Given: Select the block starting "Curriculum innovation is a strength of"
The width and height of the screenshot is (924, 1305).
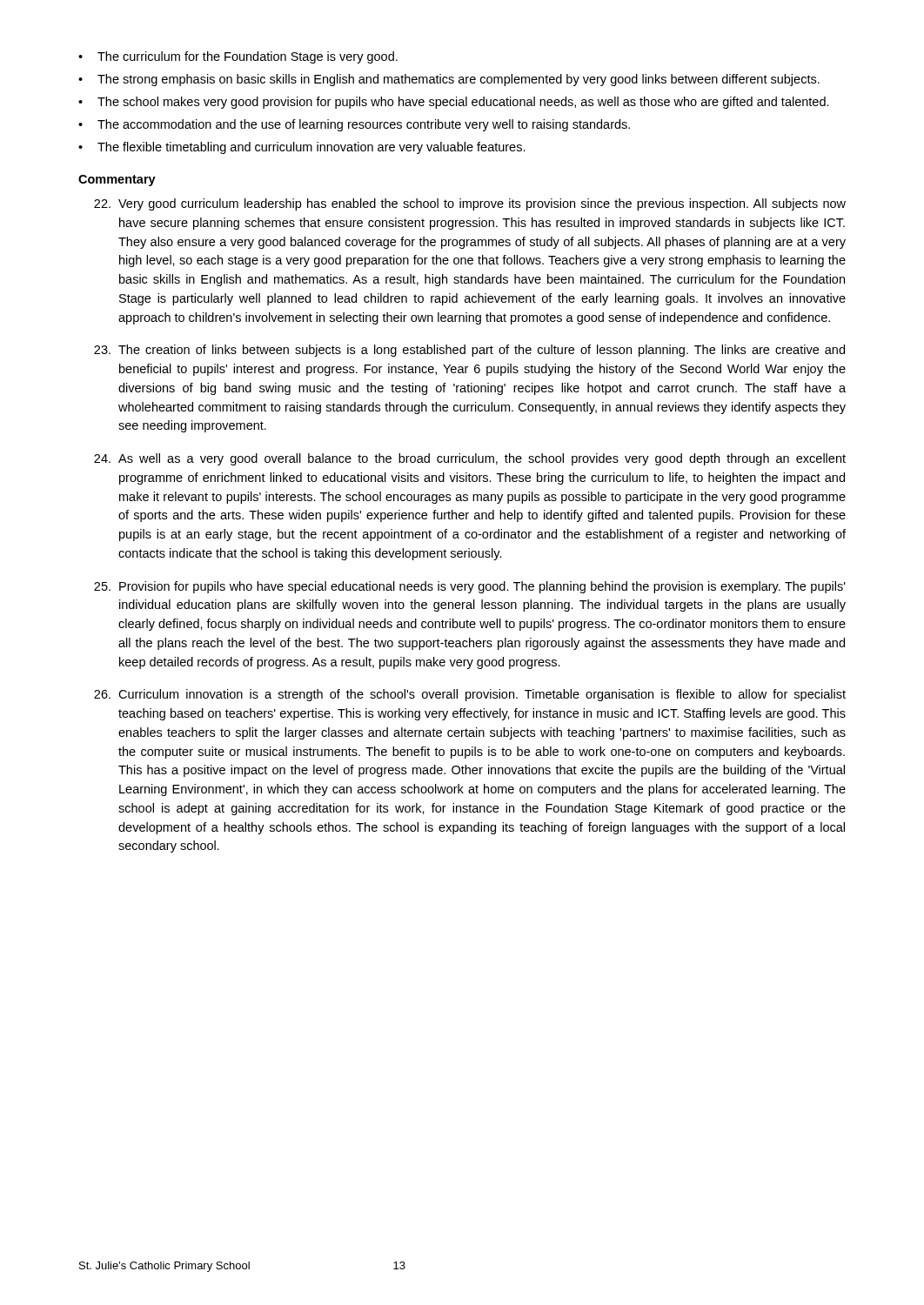Looking at the screenshot, I should (462, 771).
